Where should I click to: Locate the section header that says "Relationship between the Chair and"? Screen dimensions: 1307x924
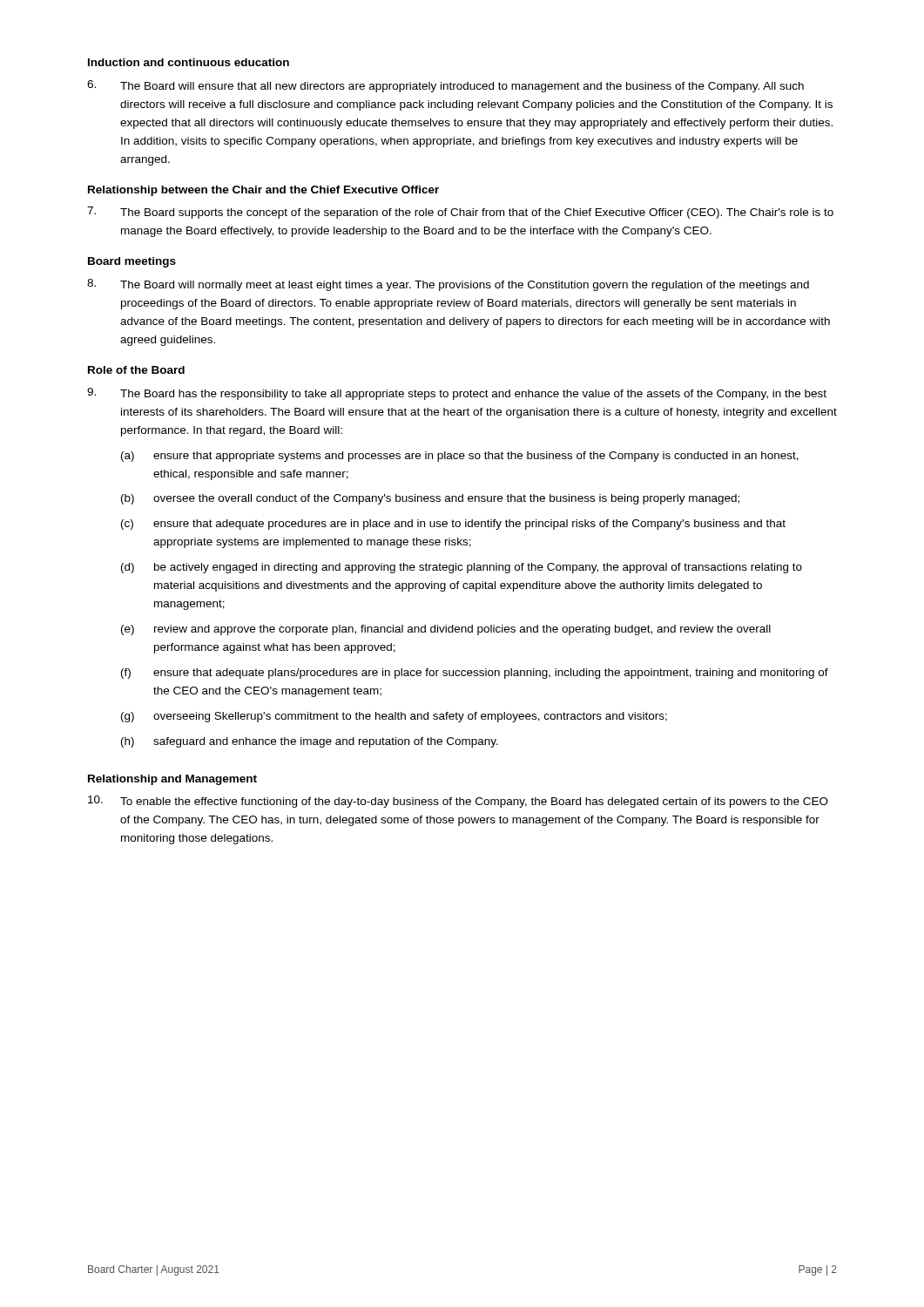pos(263,191)
